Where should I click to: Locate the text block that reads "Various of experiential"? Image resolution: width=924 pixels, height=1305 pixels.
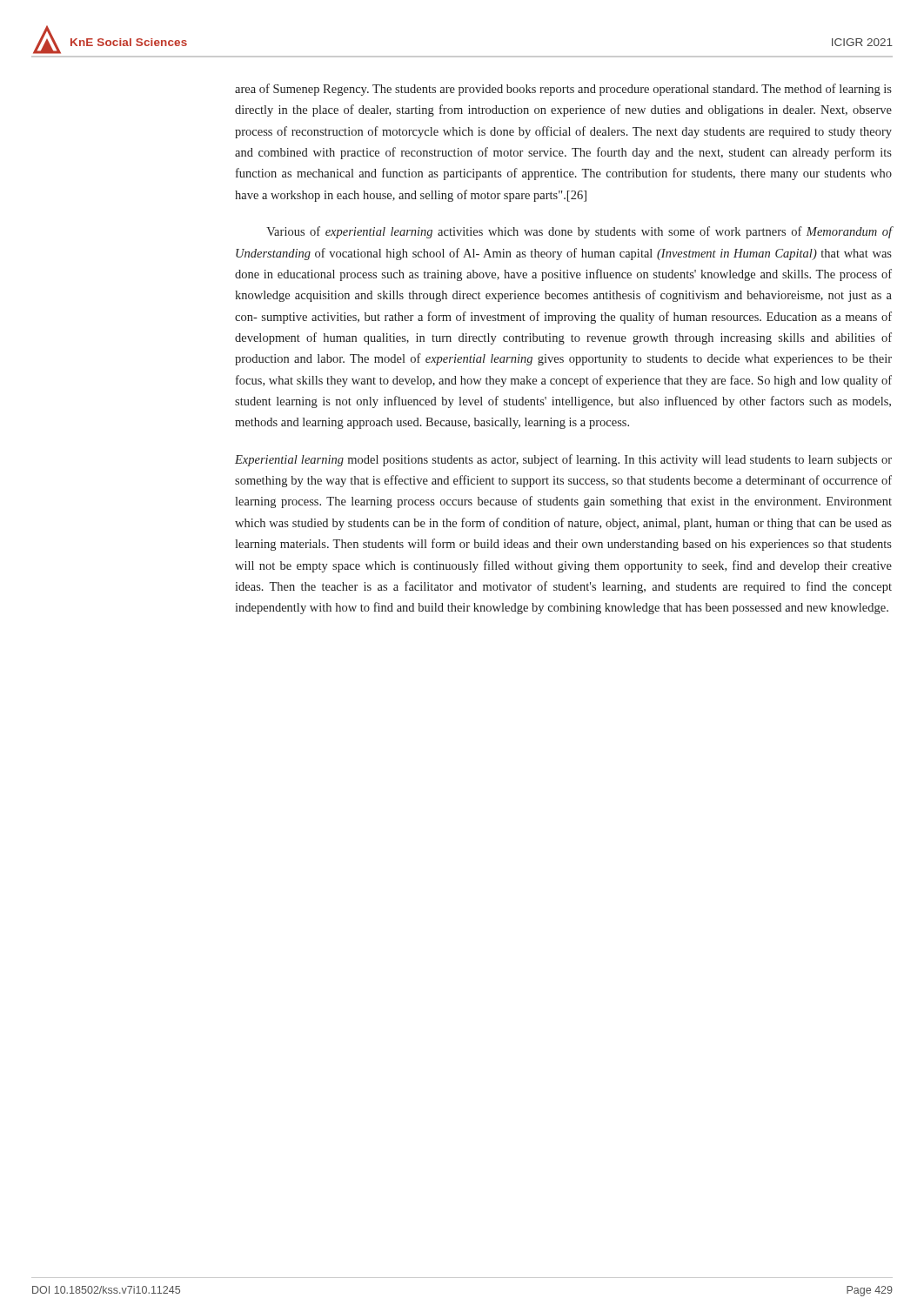563,327
